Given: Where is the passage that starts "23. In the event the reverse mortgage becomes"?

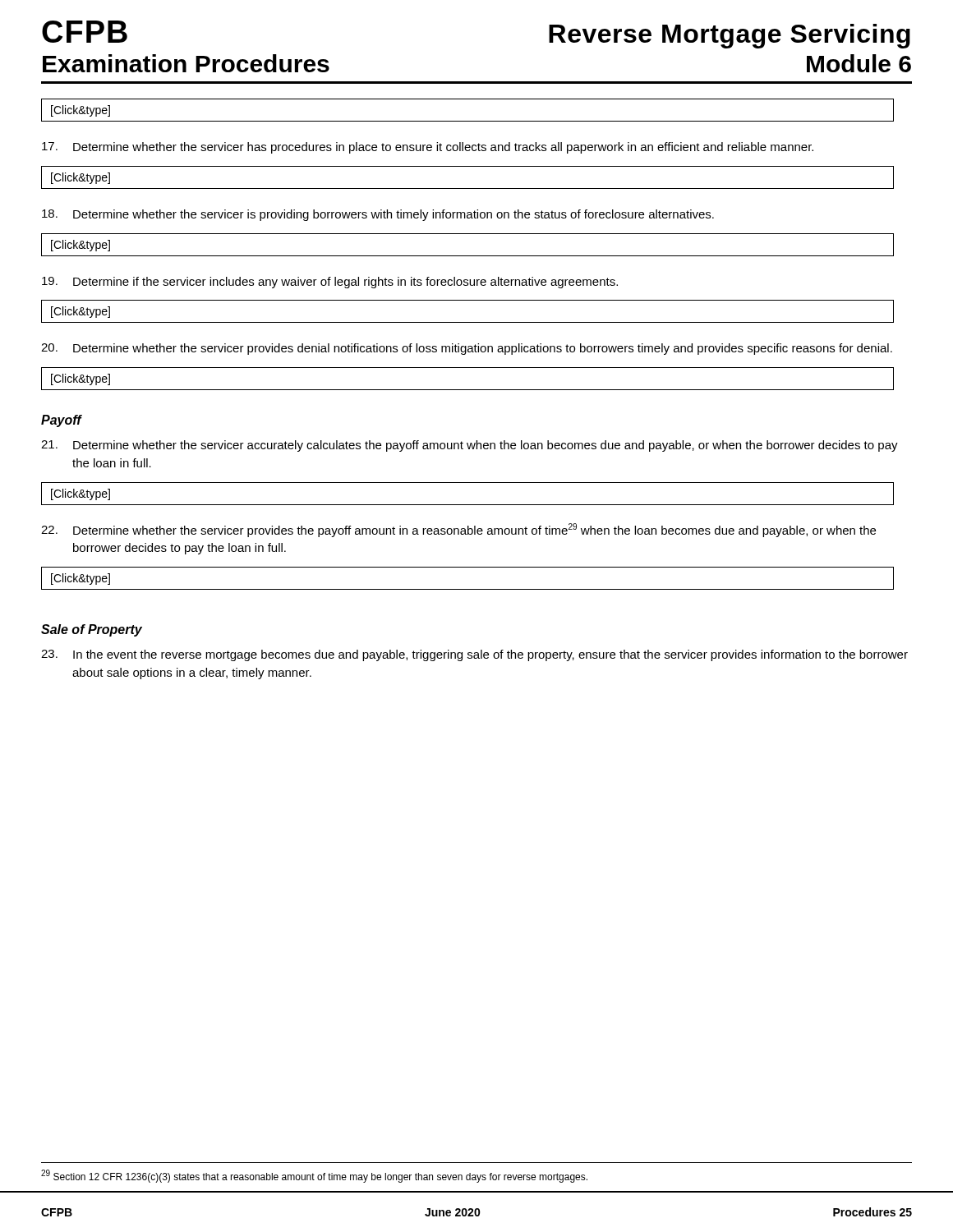Looking at the screenshot, I should coord(476,663).
